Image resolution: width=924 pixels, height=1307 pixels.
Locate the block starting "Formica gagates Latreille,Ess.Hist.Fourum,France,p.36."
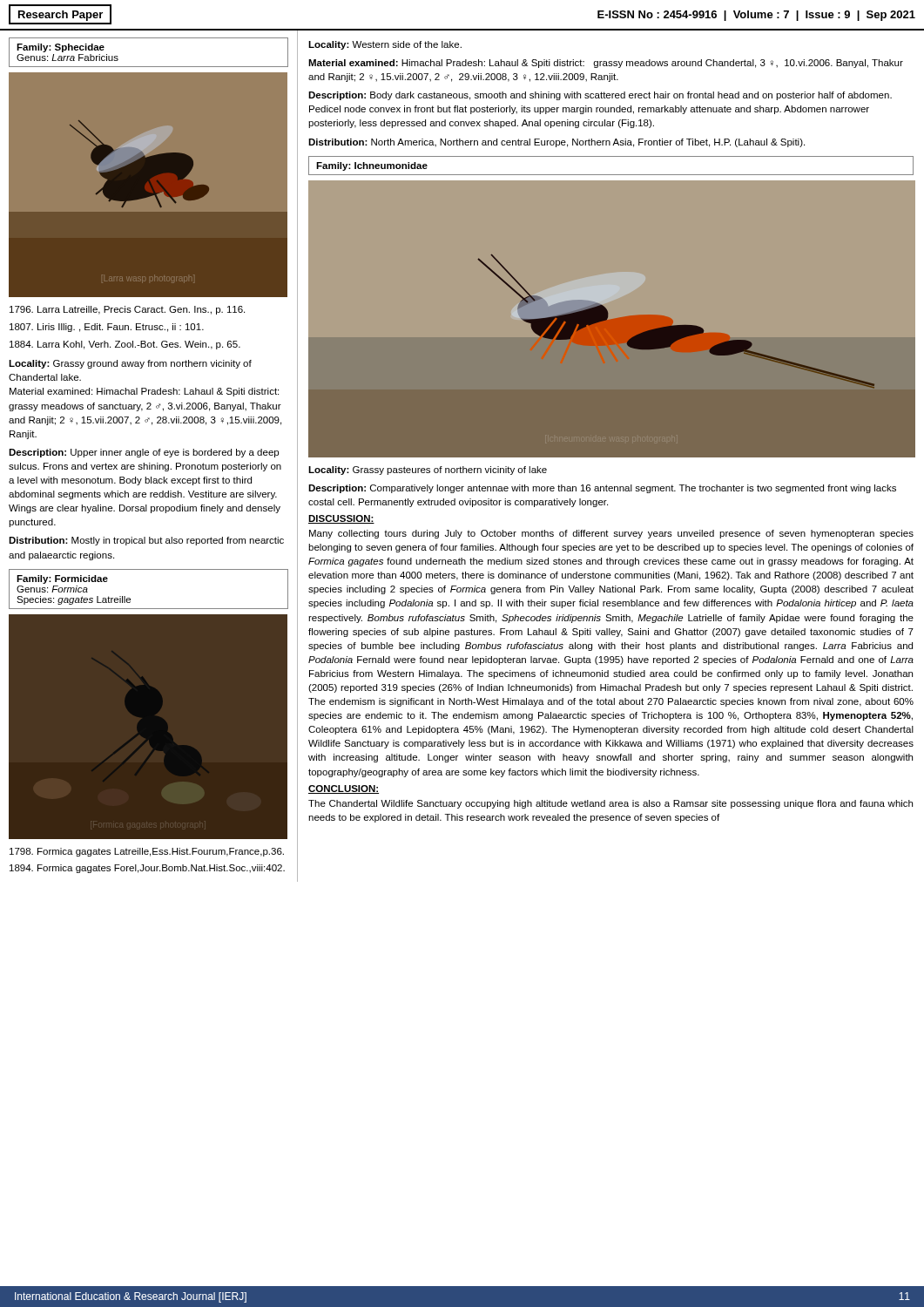(147, 851)
